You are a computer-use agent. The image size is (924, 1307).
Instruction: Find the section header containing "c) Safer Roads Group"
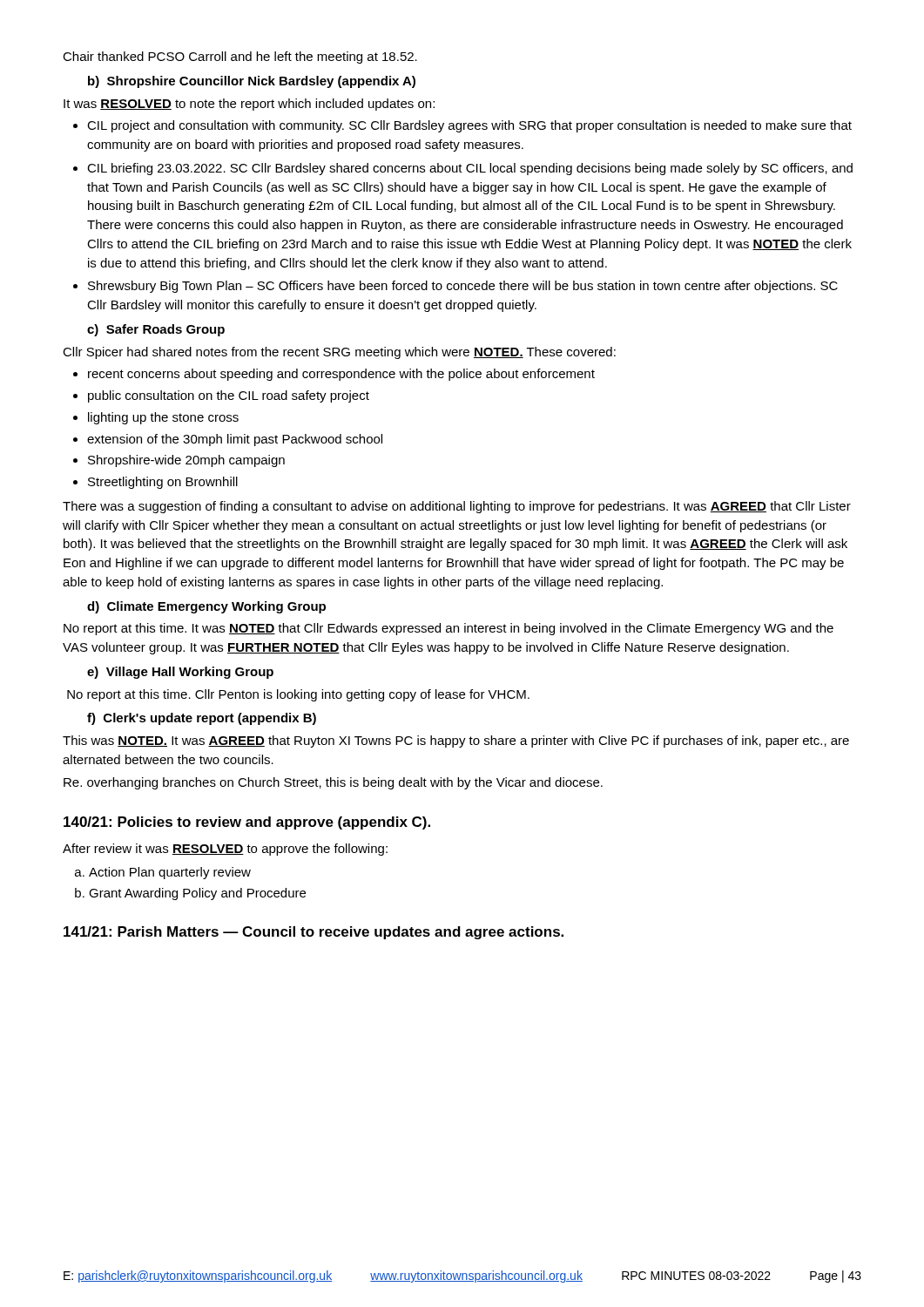[156, 329]
